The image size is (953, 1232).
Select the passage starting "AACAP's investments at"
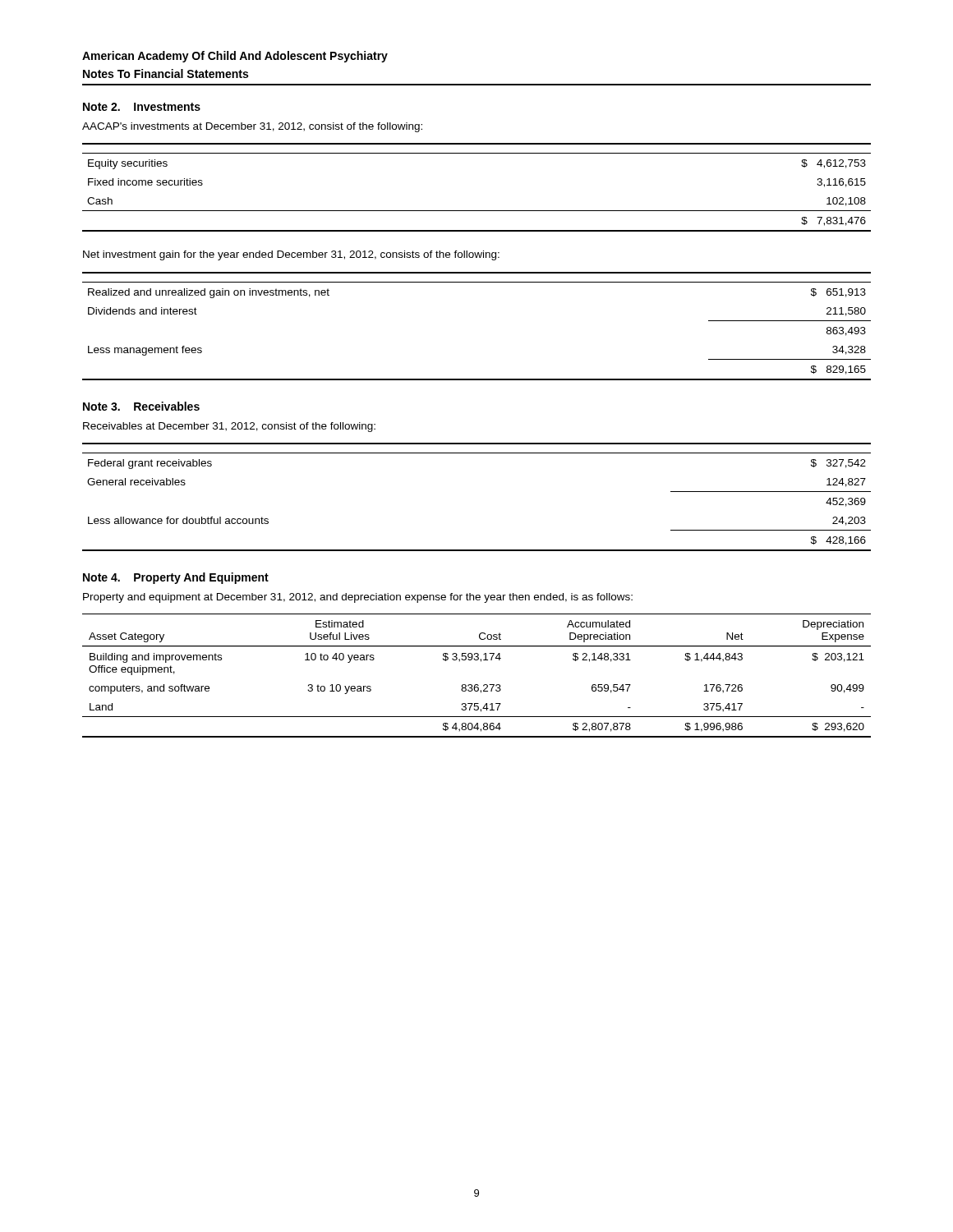(253, 126)
